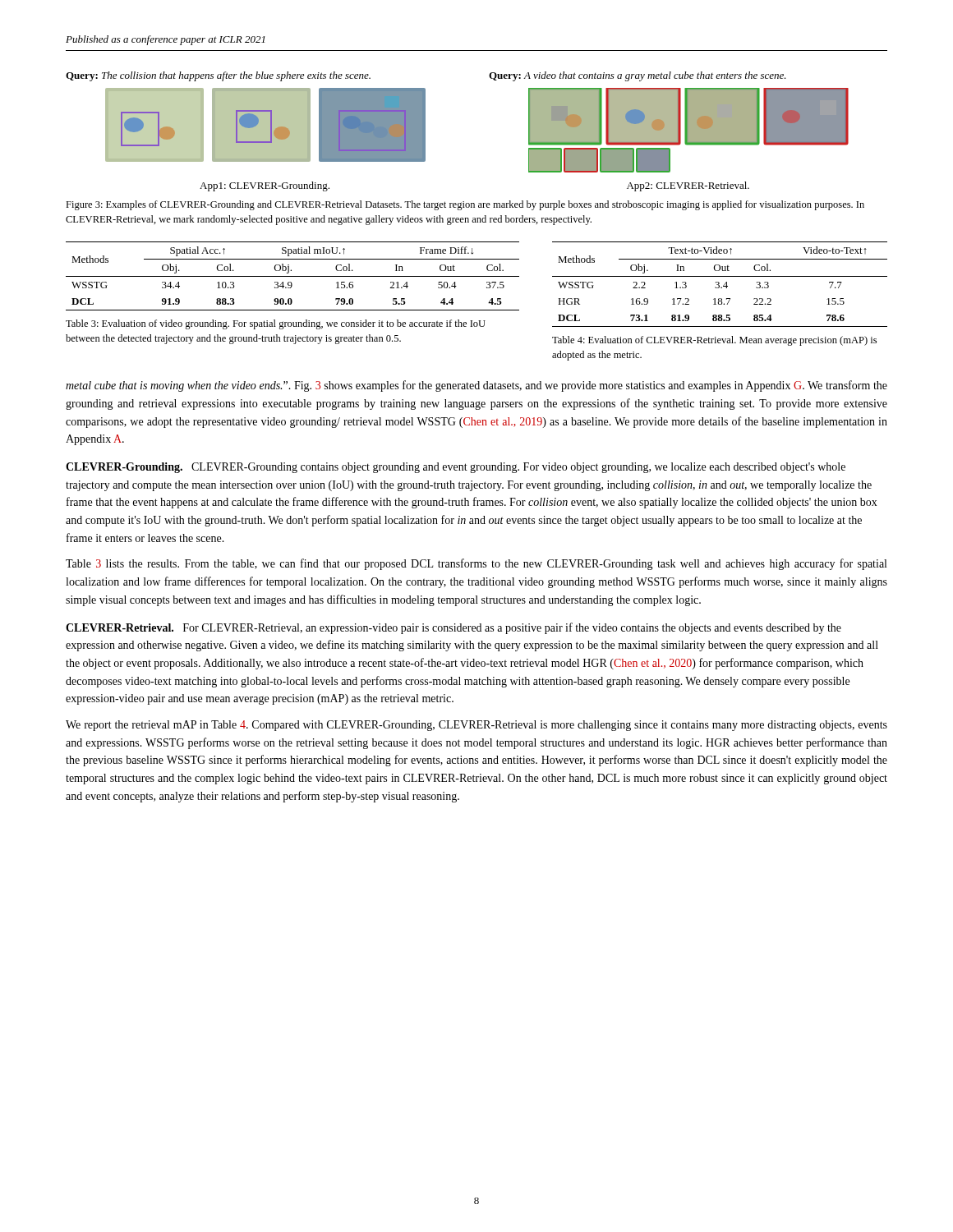This screenshot has width=953, height=1232.
Task: Select the illustration
Action: [x=476, y=131]
